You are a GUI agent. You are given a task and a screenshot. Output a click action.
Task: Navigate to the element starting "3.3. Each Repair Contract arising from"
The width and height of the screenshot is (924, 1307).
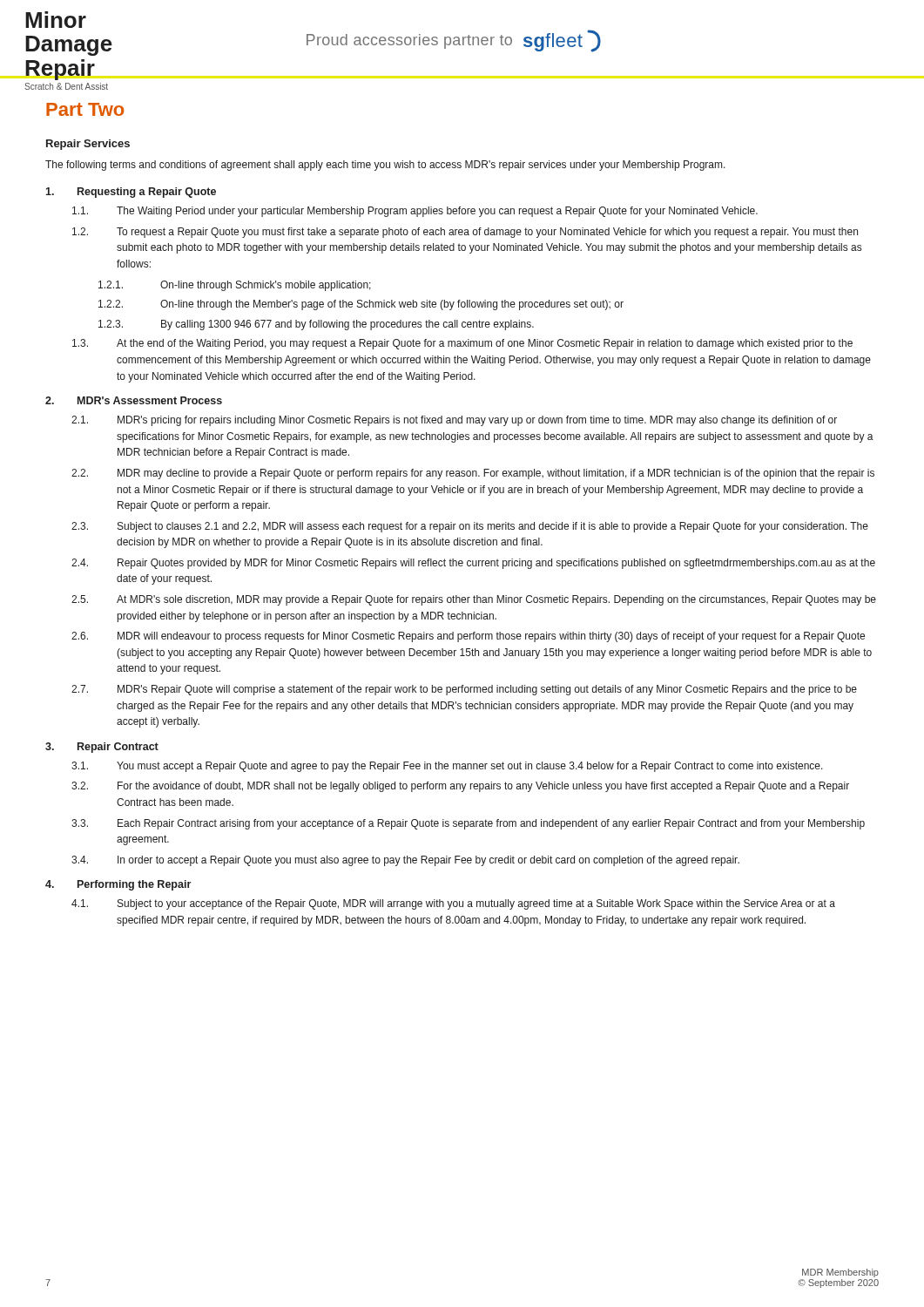point(462,831)
